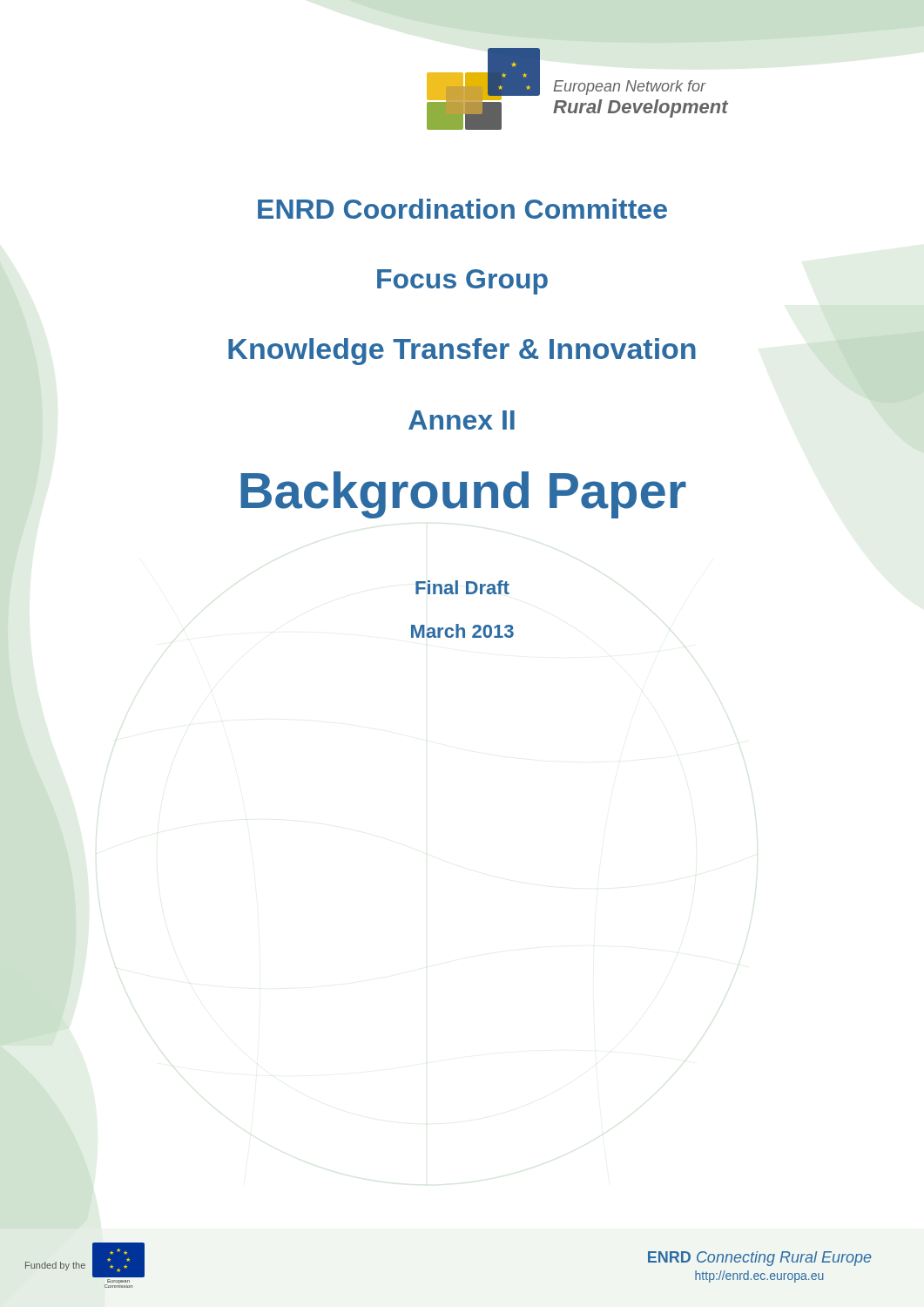The width and height of the screenshot is (924, 1307).
Task: Click the logo
Action: click(644, 100)
